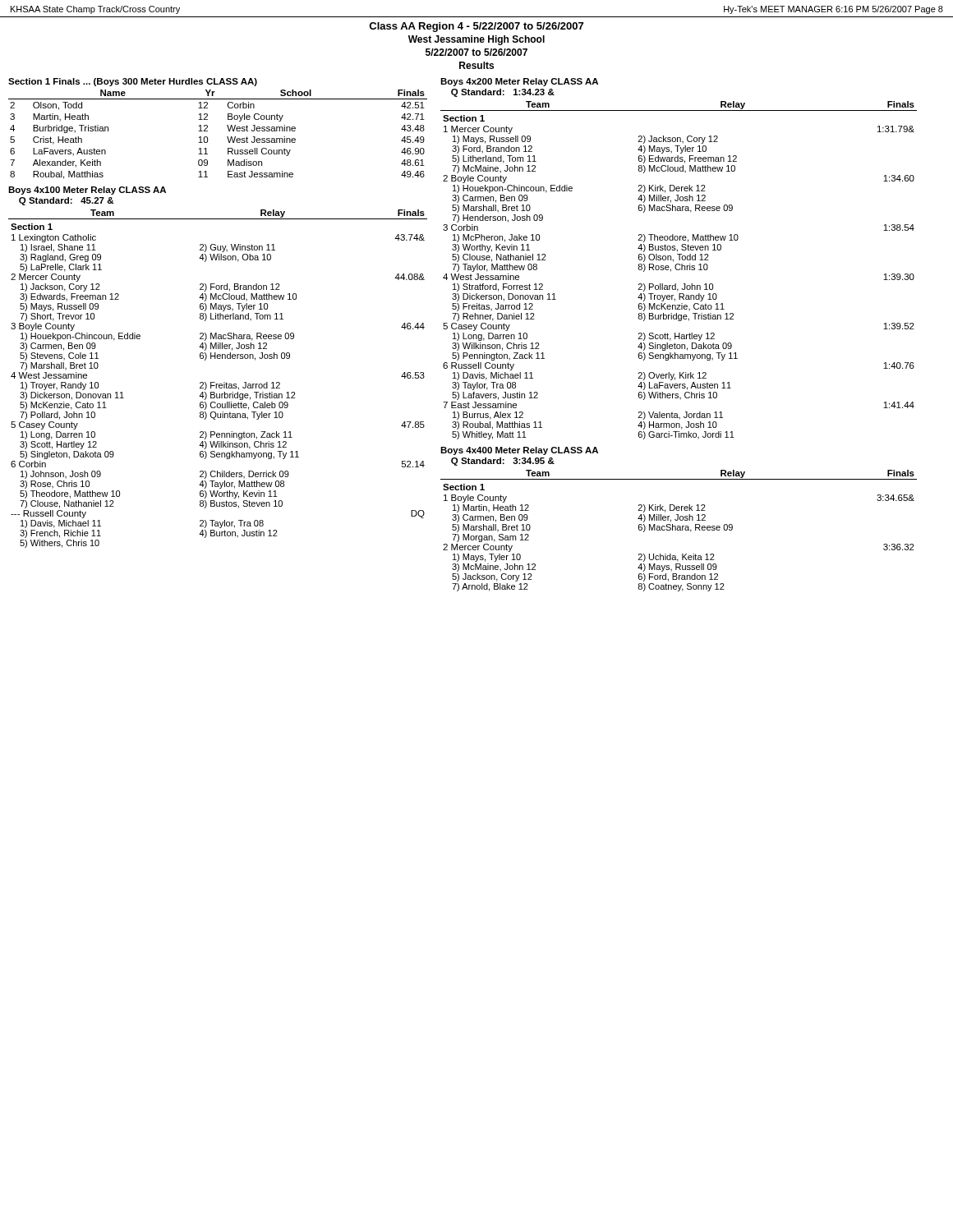Find the section header with the text "Section 1 Finals ... (Boys 300 Meter Hurdles"

[x=133, y=81]
